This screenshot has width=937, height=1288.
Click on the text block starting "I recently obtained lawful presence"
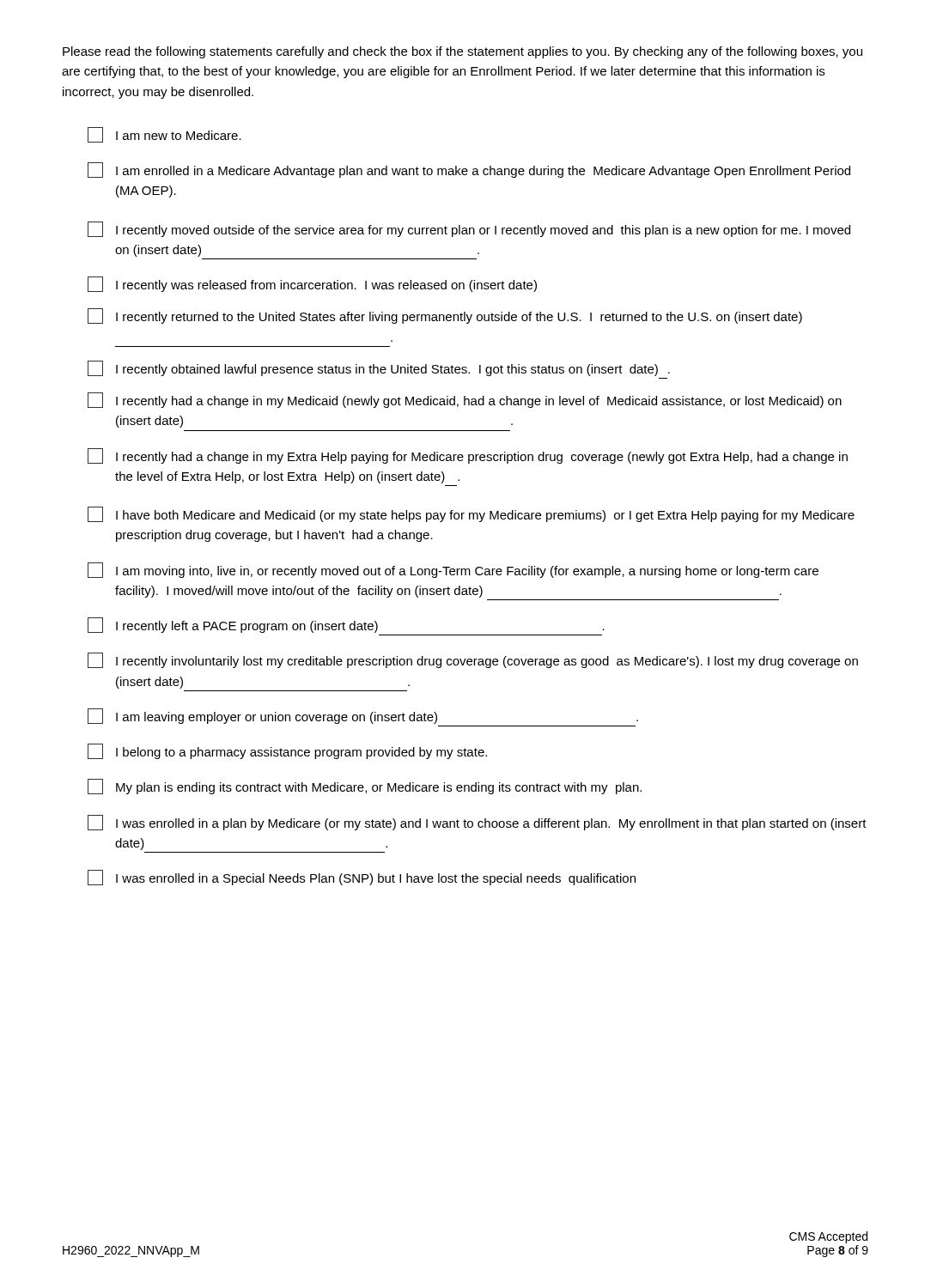478,369
